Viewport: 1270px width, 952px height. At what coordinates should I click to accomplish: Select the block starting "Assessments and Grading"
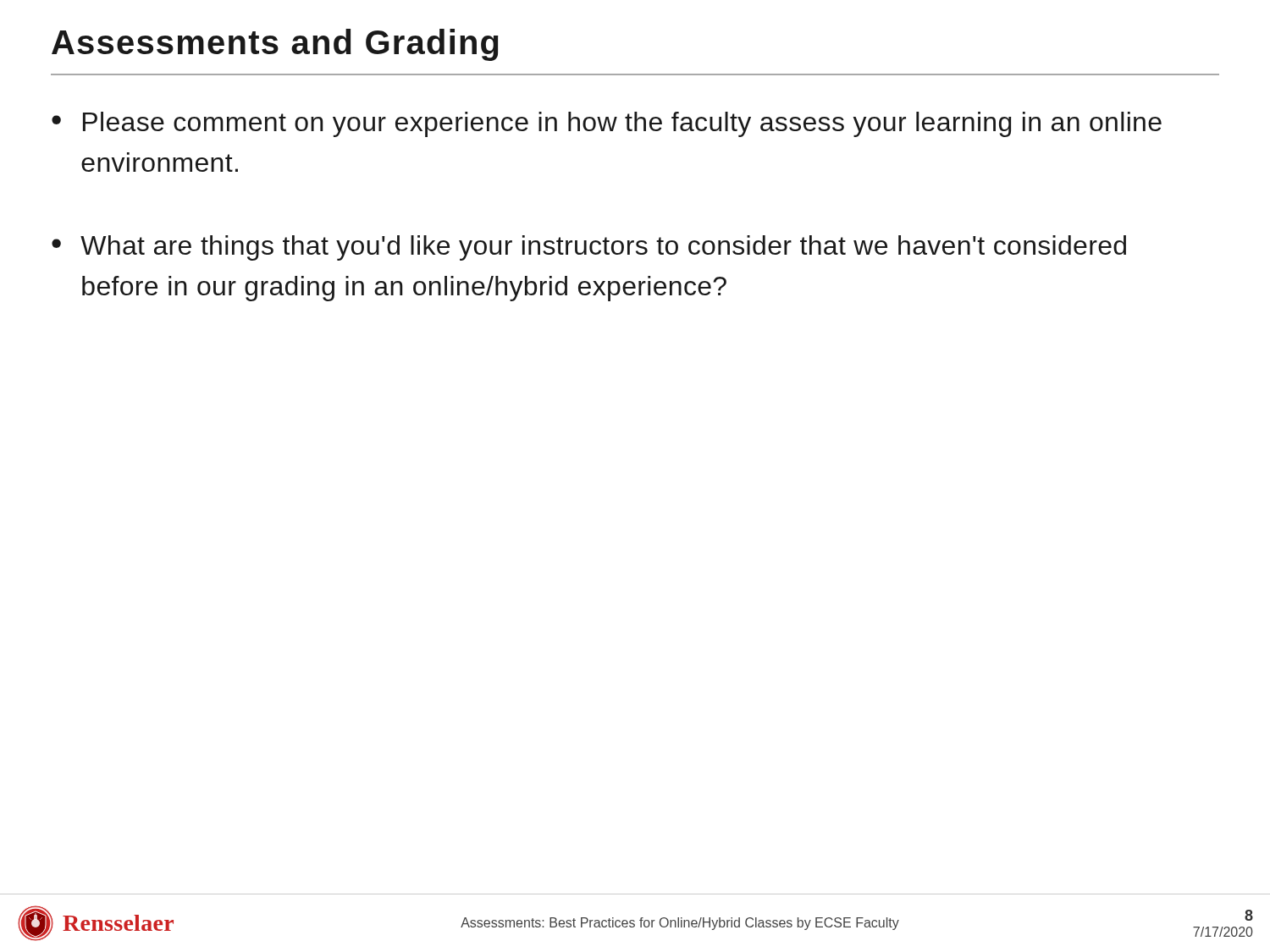[275, 45]
